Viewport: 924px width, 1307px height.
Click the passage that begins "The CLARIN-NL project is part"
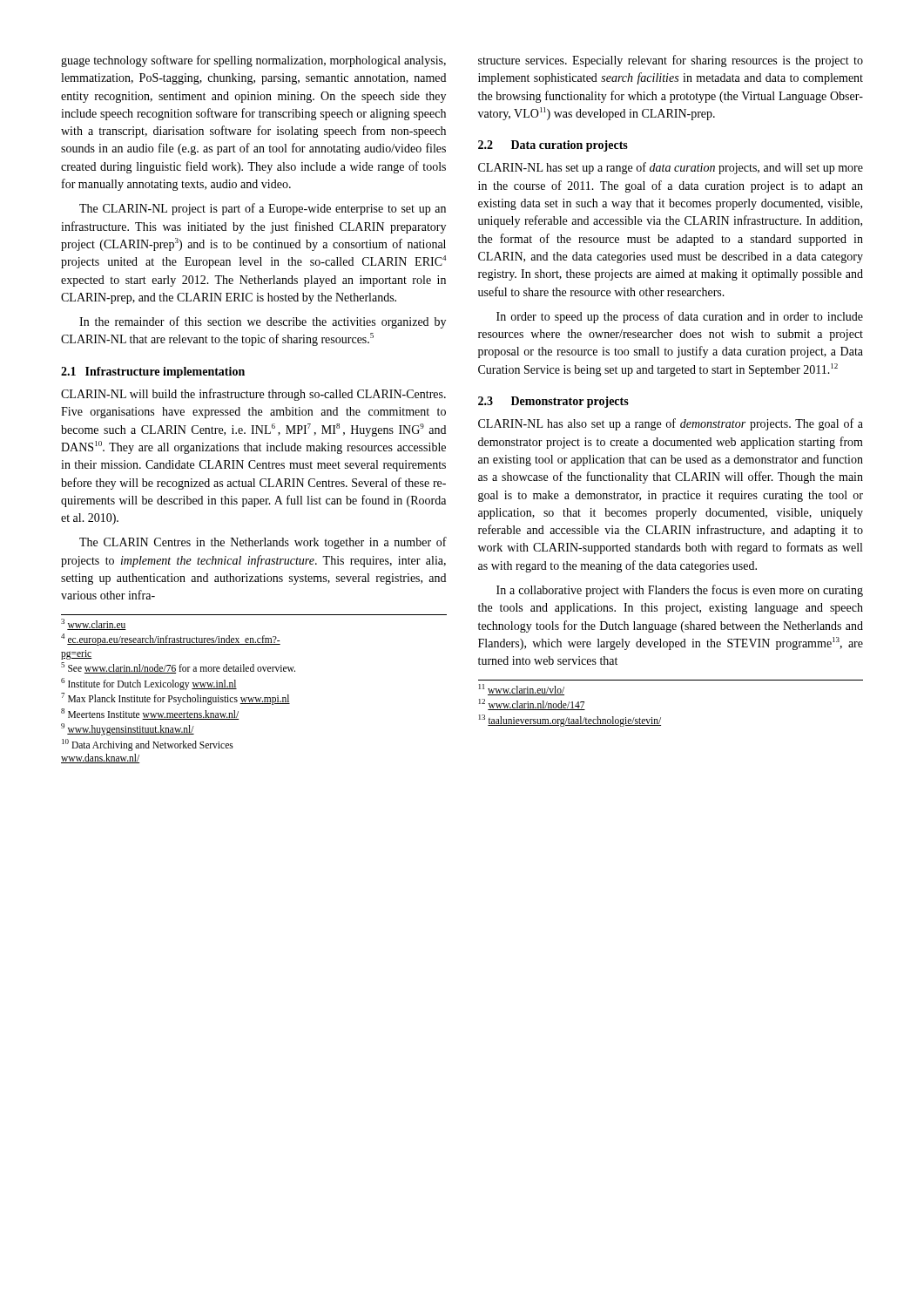(254, 254)
